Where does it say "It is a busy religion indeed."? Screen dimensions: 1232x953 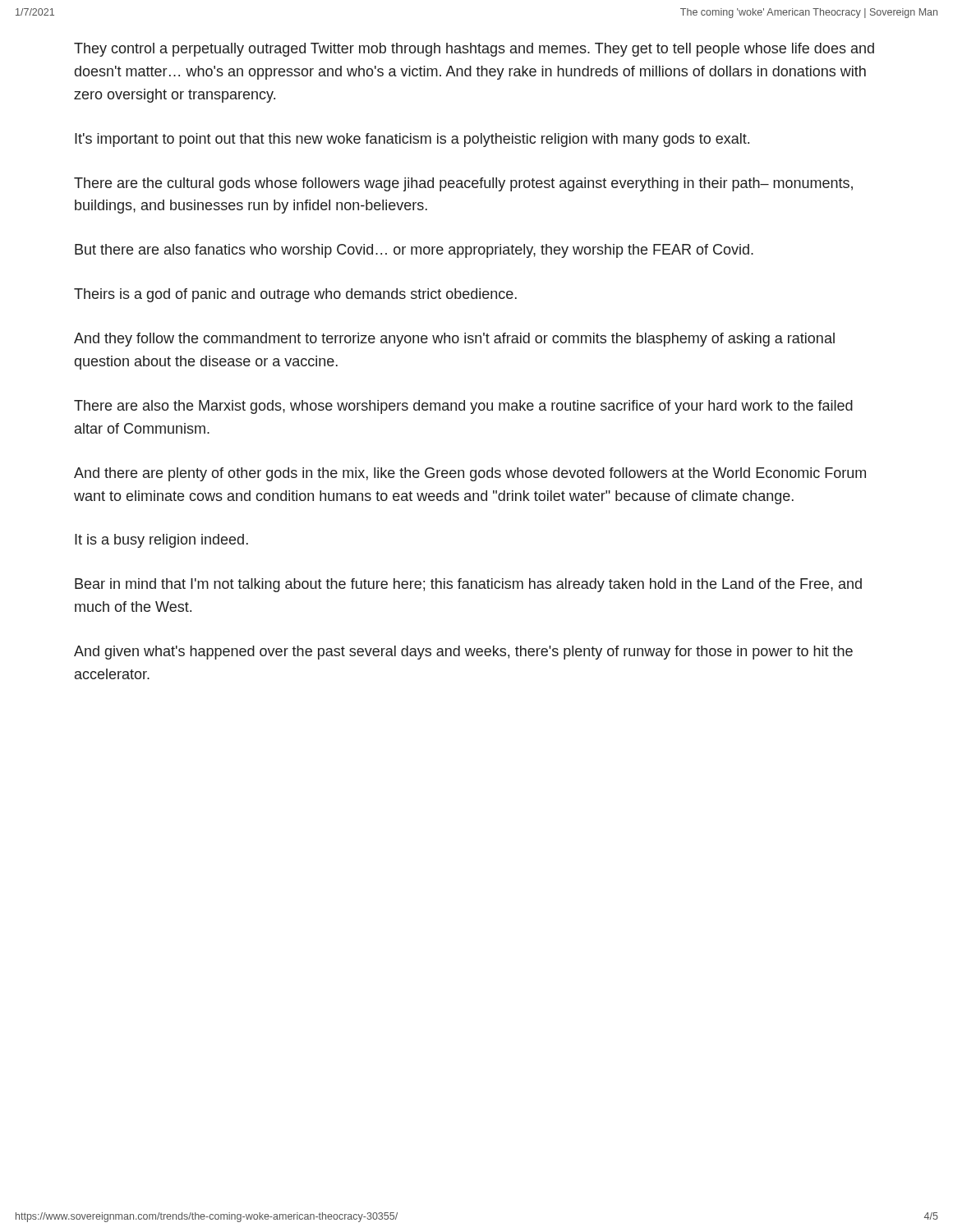[x=161, y=540]
